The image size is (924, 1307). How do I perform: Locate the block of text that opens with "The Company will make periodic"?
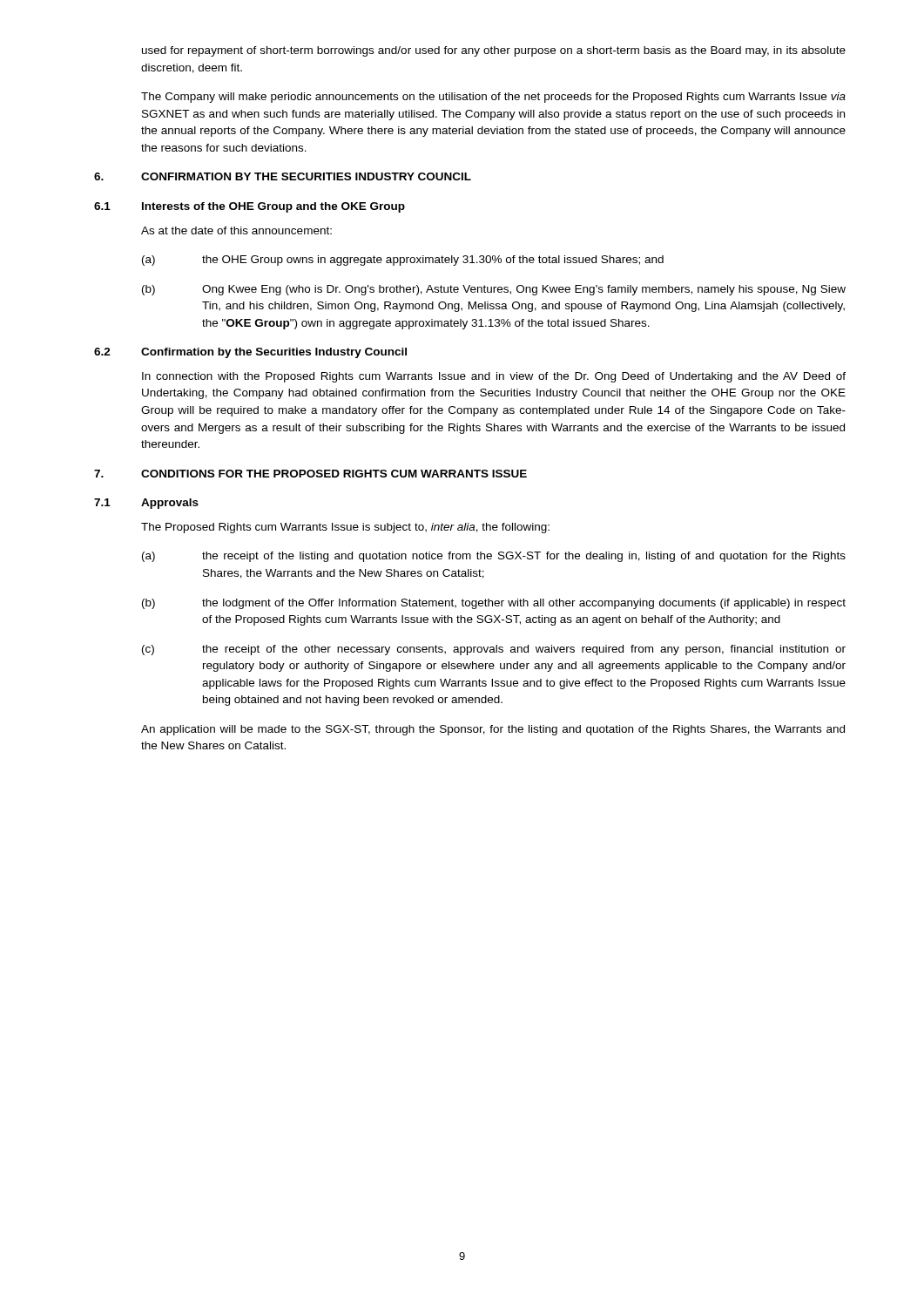tap(493, 122)
